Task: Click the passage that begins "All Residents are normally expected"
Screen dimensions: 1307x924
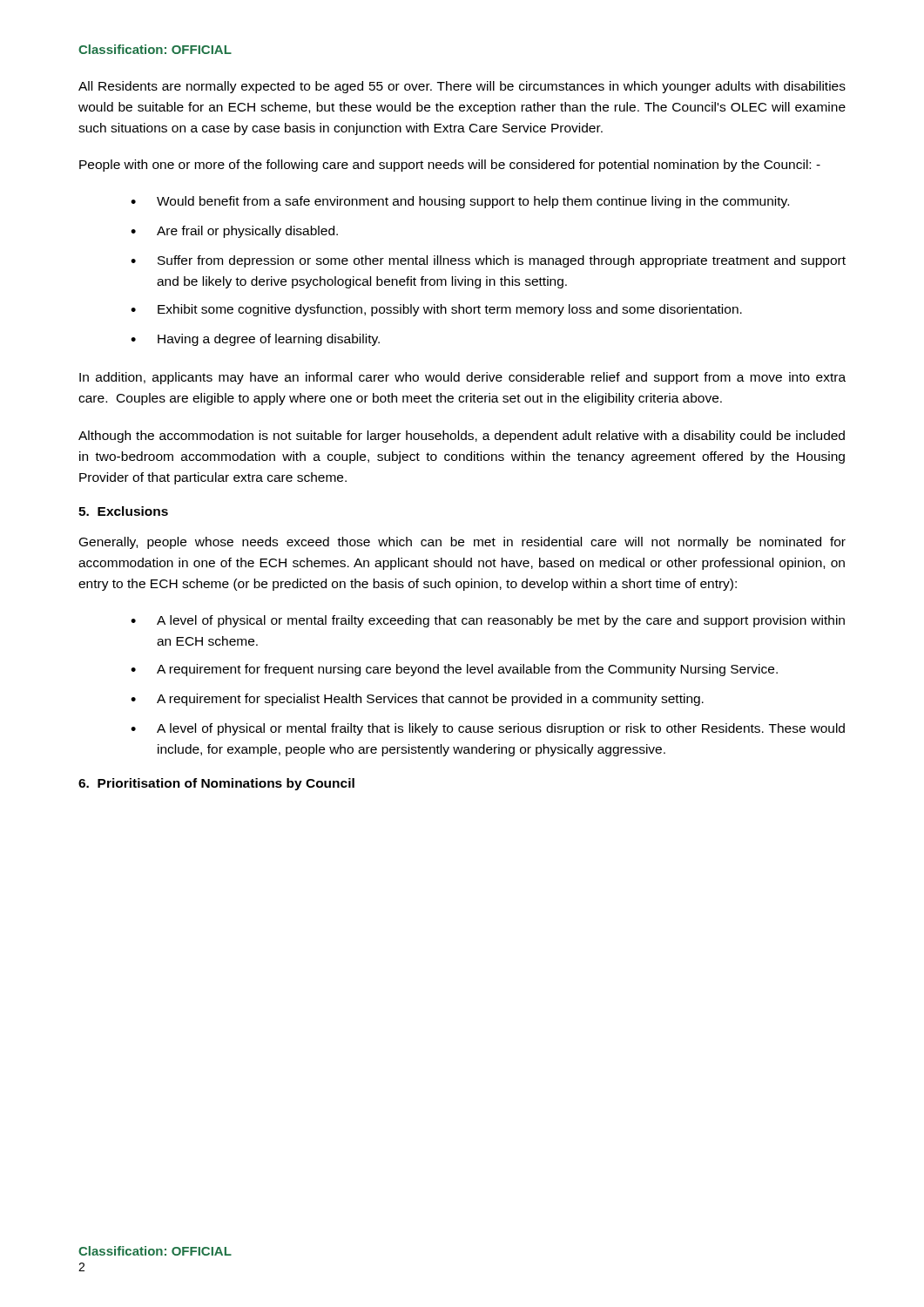Action: coord(462,107)
